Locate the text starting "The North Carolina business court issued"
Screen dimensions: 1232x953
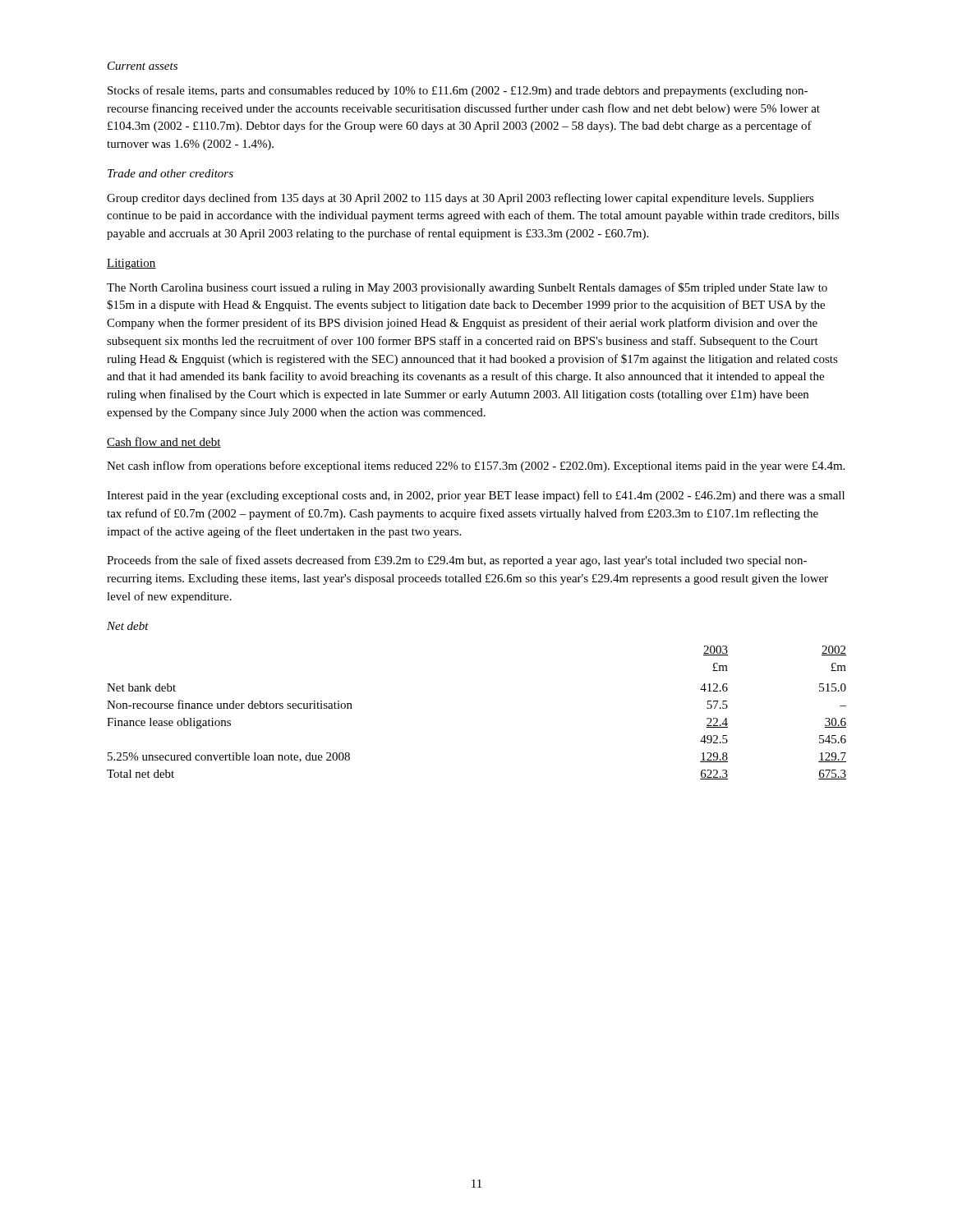click(x=476, y=350)
